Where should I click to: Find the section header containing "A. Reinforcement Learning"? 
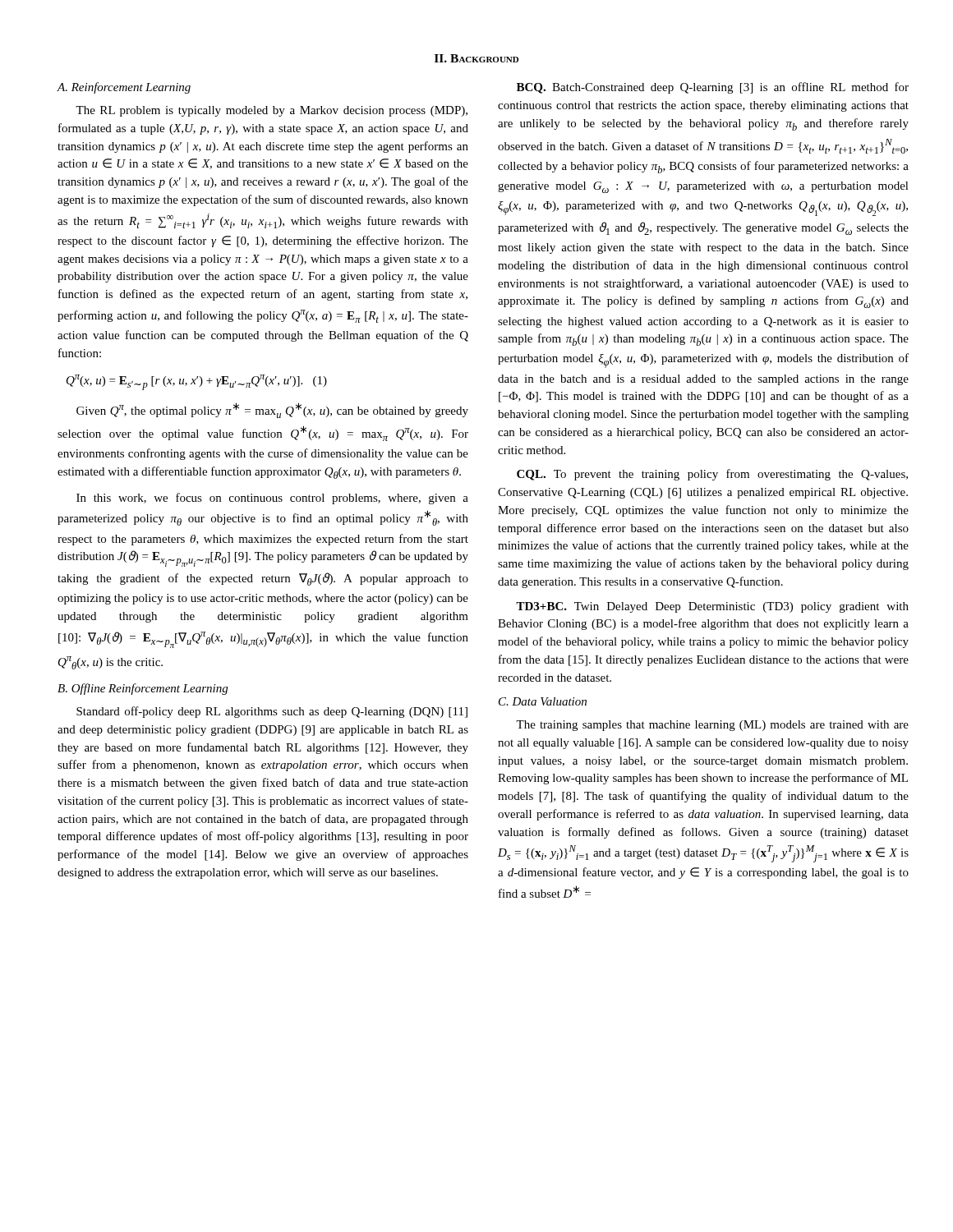[124, 87]
